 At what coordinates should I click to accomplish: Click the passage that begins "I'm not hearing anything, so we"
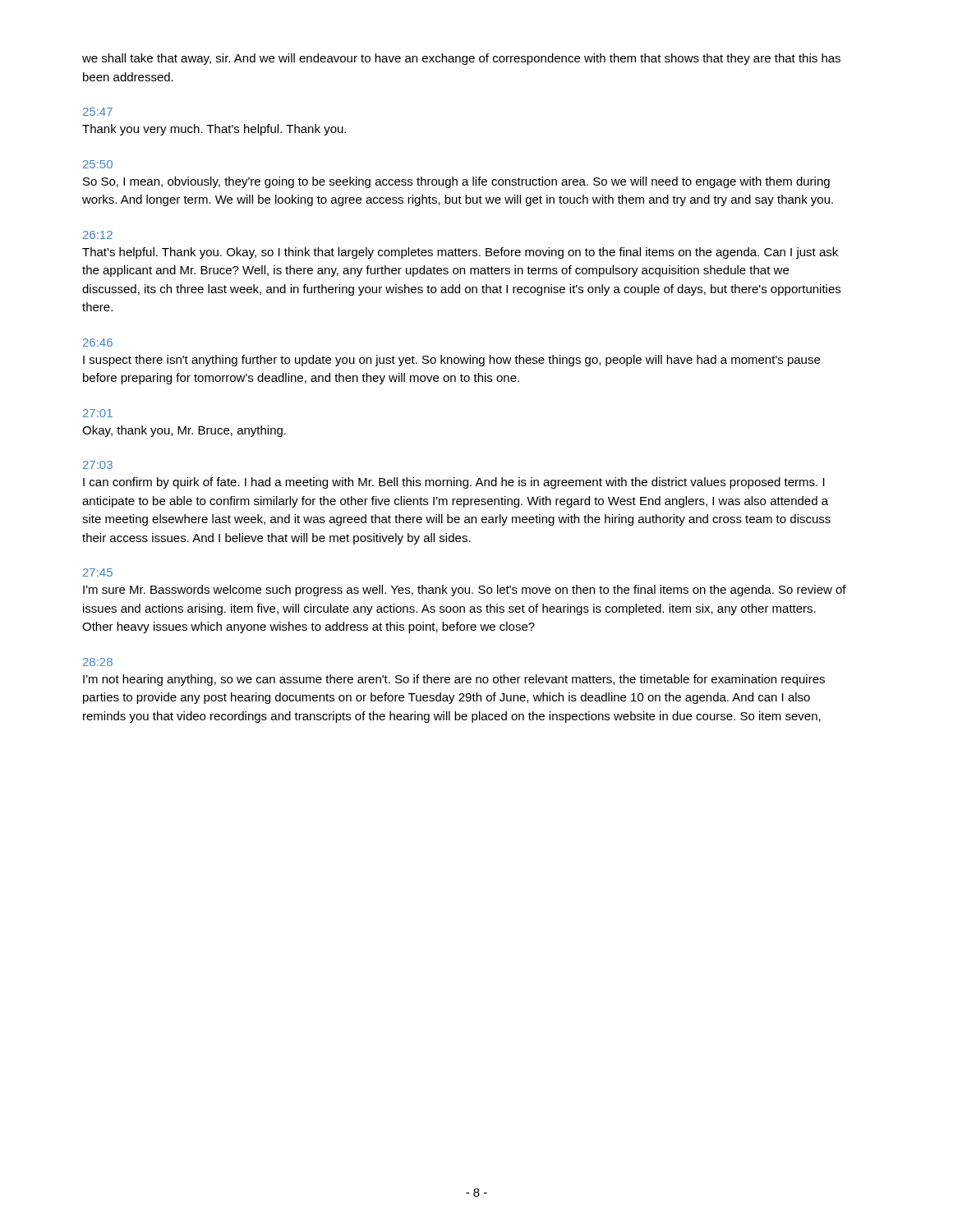454,697
